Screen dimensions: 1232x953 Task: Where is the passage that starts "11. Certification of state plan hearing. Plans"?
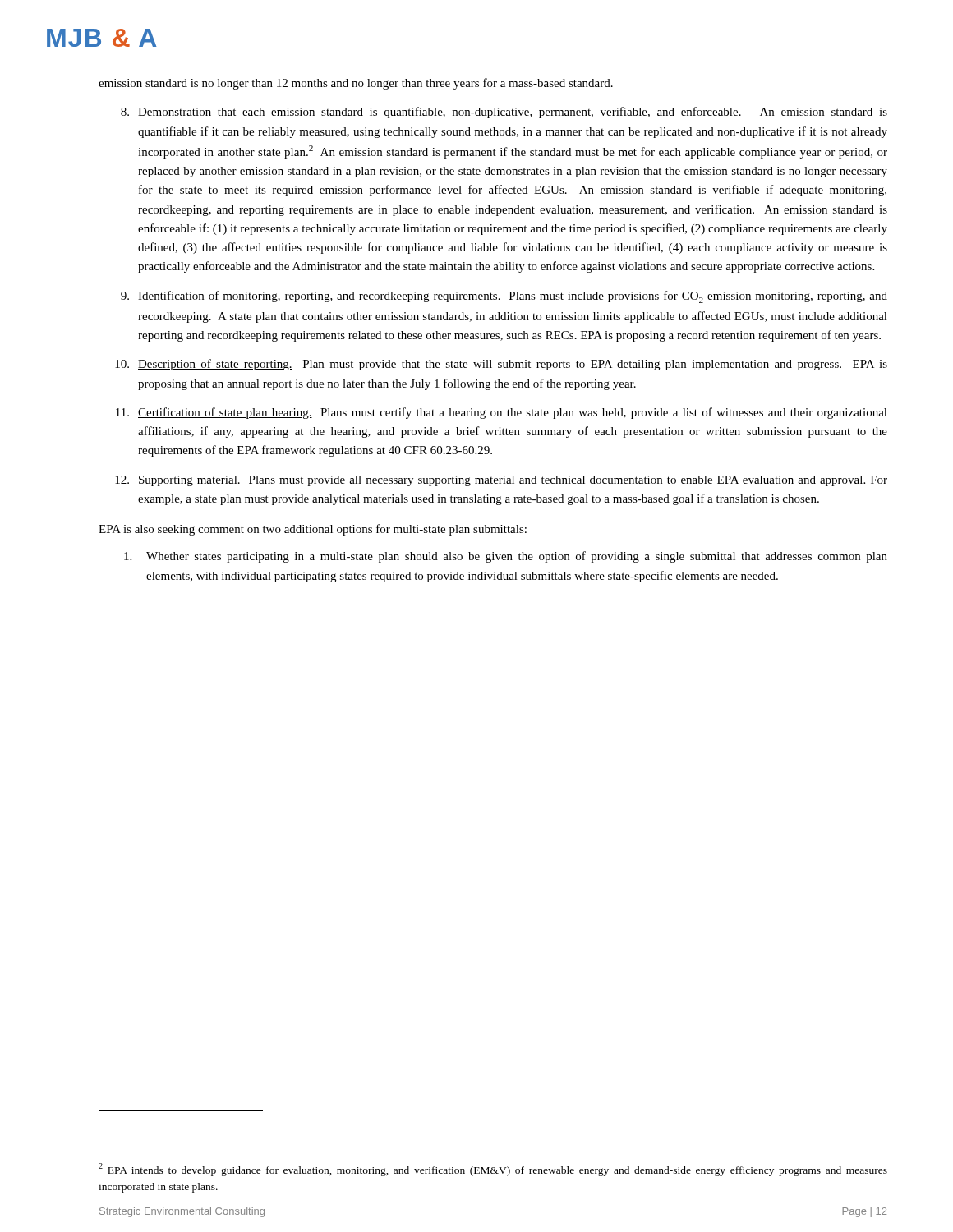493,432
